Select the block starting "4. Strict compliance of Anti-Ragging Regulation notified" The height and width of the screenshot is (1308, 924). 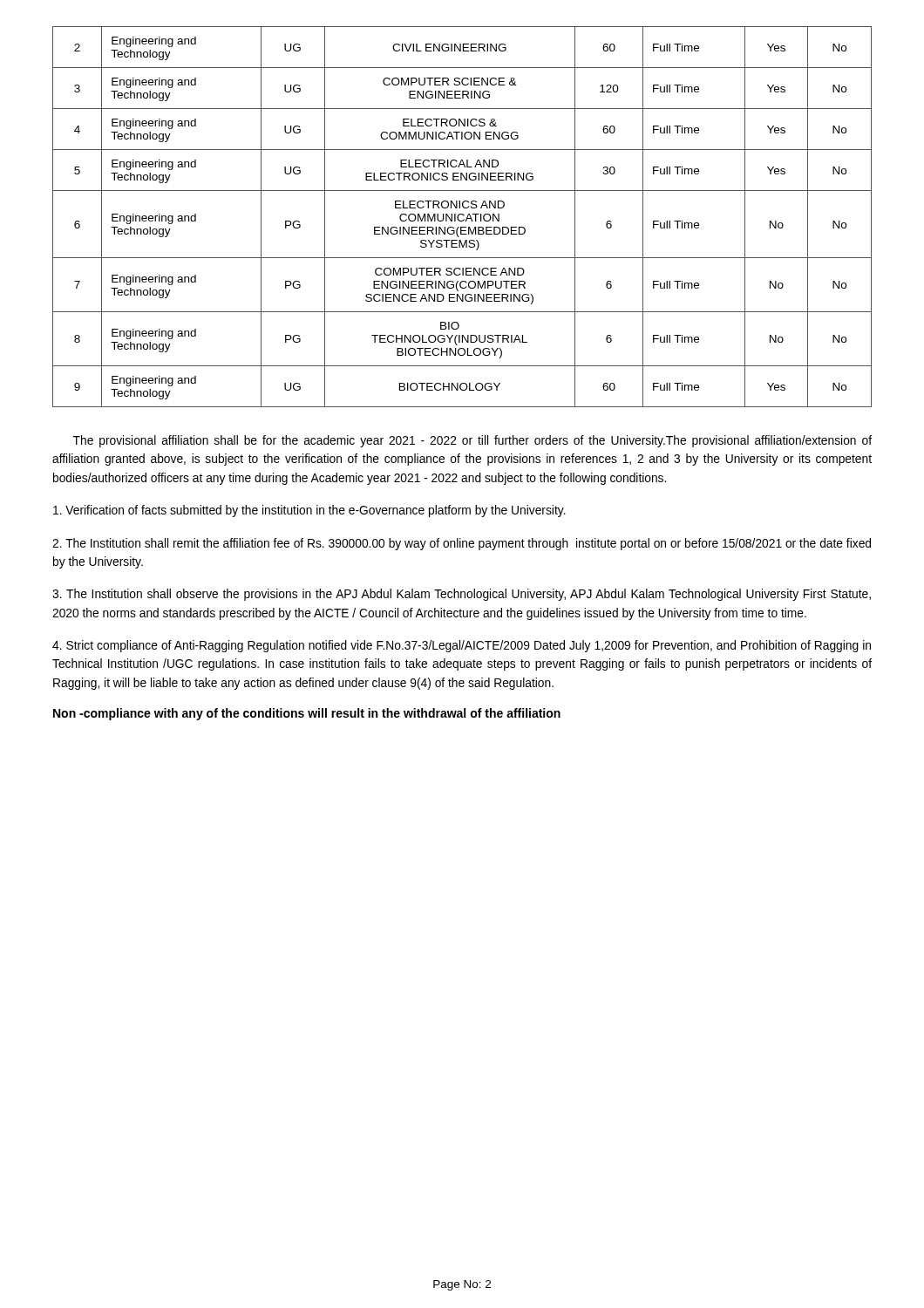point(462,664)
